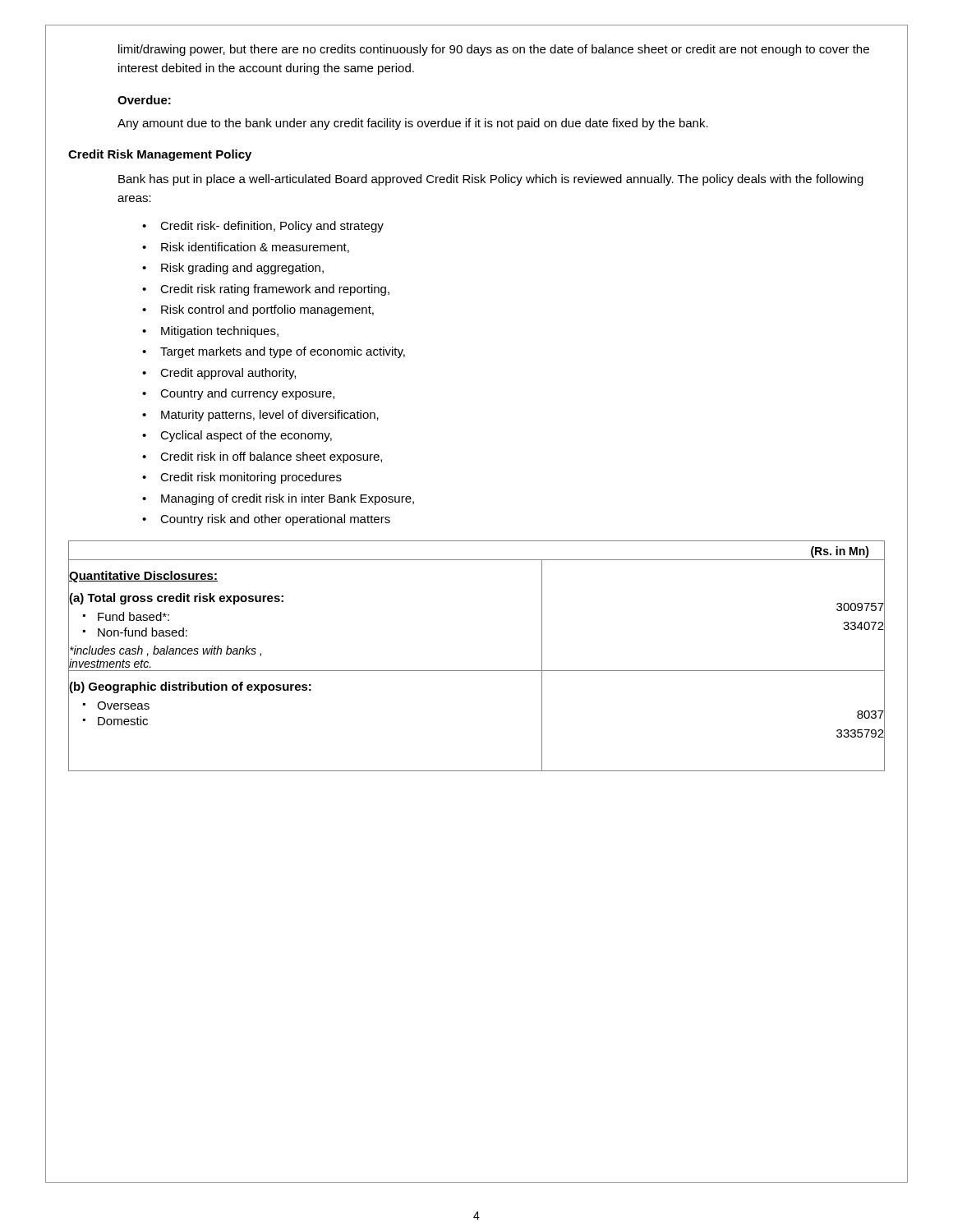Find the list item with the text "Country and currency exposure,"
Viewport: 953px width, 1232px height.
tap(248, 393)
